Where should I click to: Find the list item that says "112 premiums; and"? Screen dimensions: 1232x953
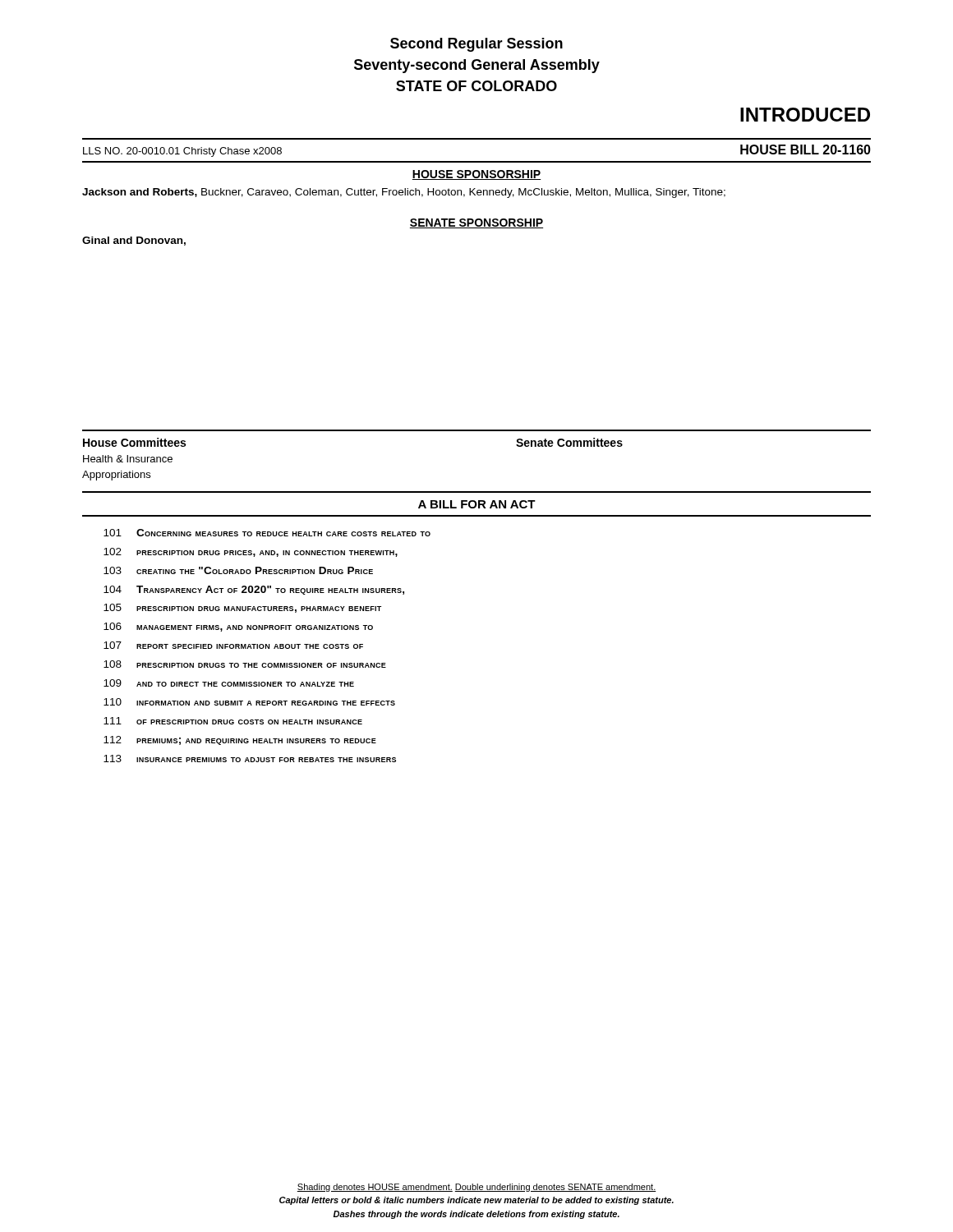(240, 740)
